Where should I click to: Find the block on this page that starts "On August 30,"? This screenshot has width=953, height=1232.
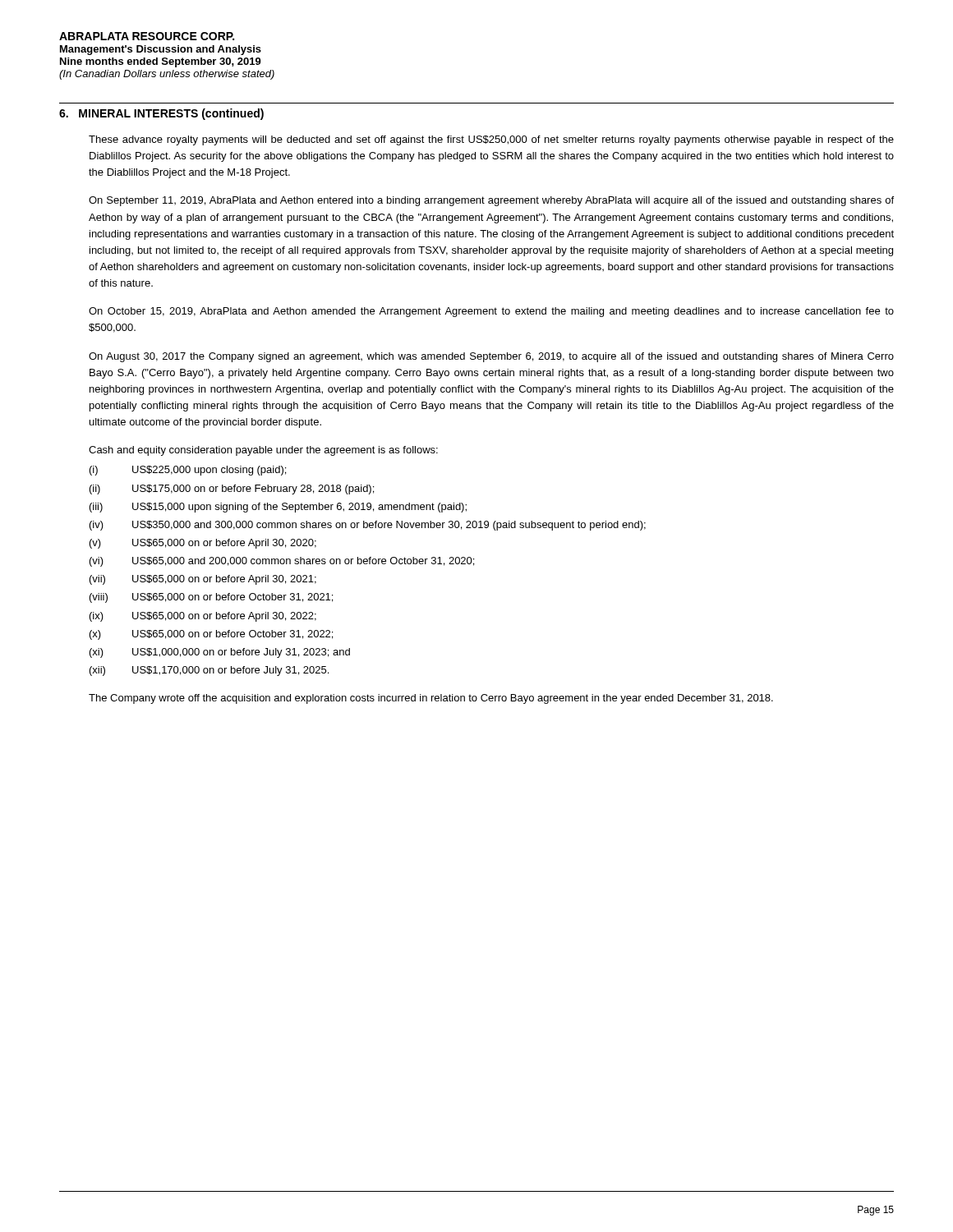pos(491,389)
